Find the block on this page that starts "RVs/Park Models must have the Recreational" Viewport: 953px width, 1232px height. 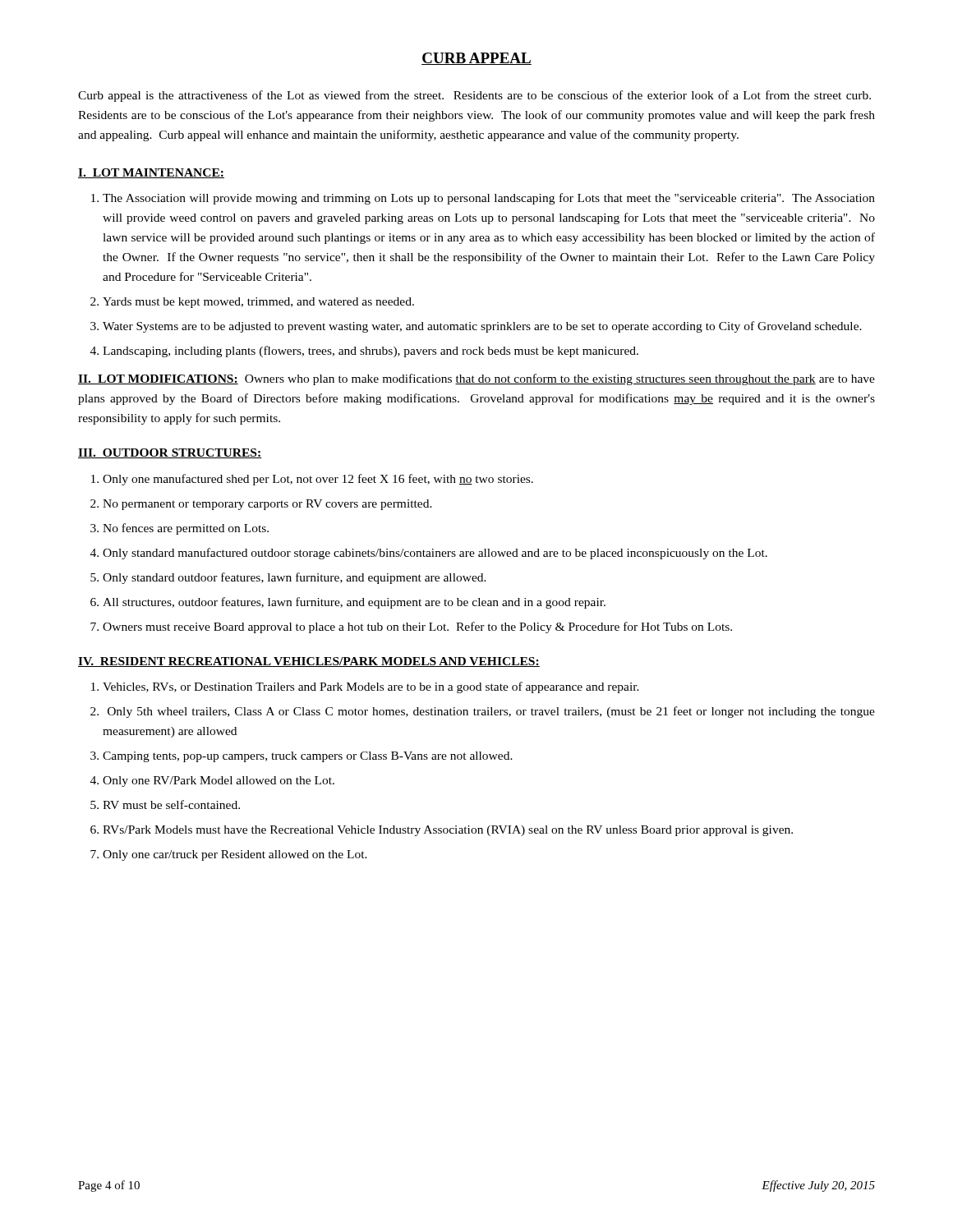coord(489,830)
